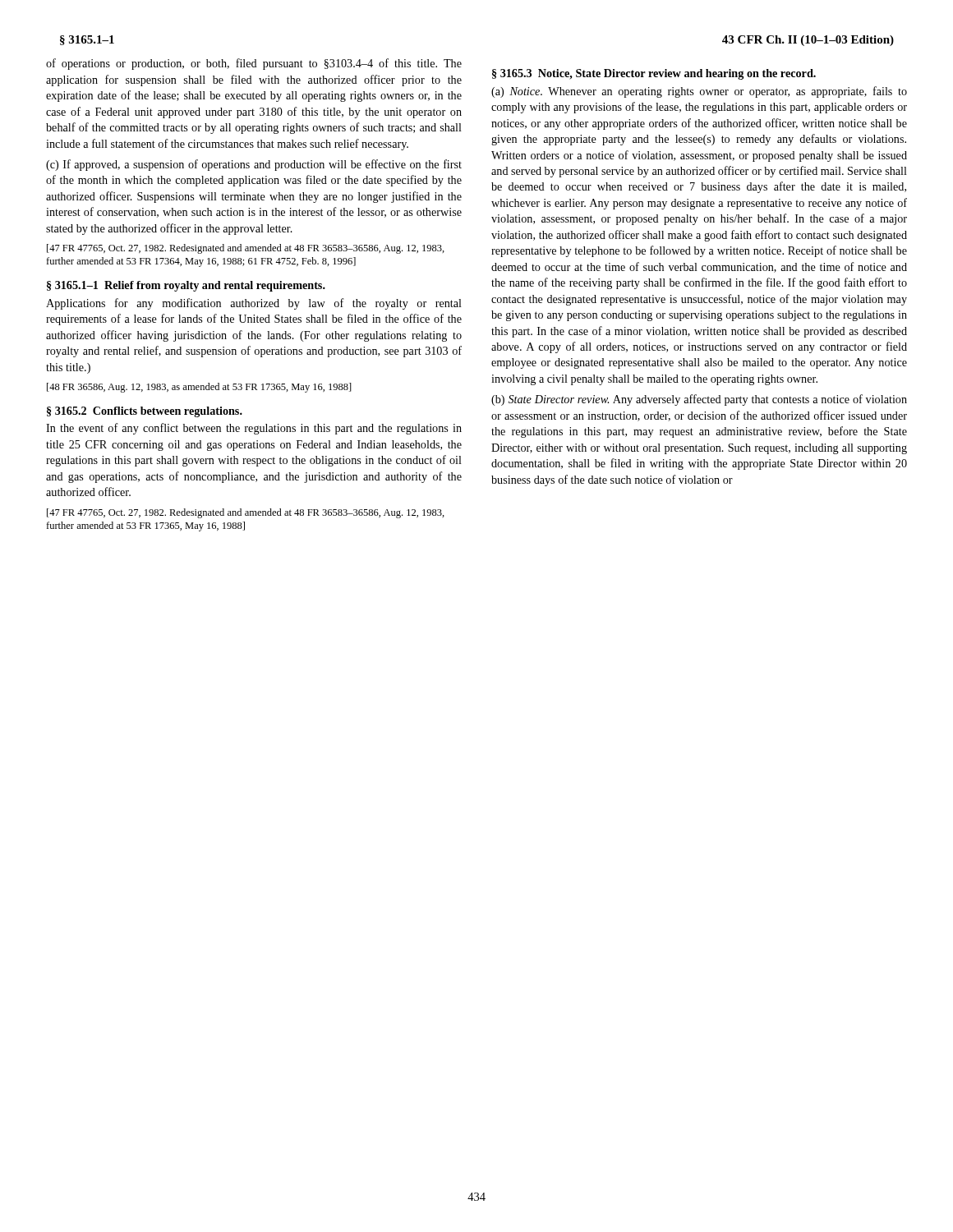The width and height of the screenshot is (953, 1232).
Task: Navigate to the element starting "(c) If approved, a suspension of operations"
Action: tap(254, 196)
